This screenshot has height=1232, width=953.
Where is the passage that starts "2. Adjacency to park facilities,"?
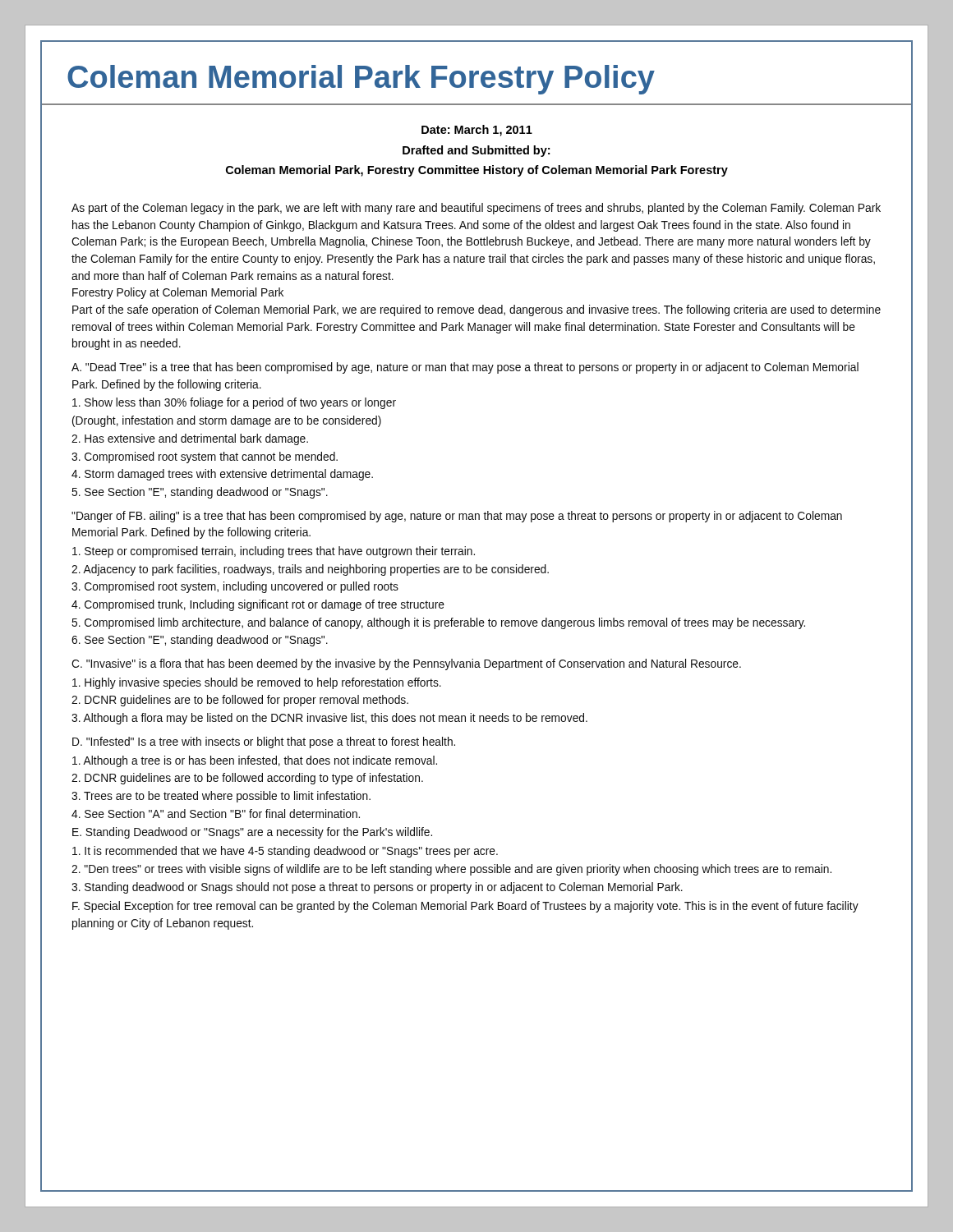point(311,569)
